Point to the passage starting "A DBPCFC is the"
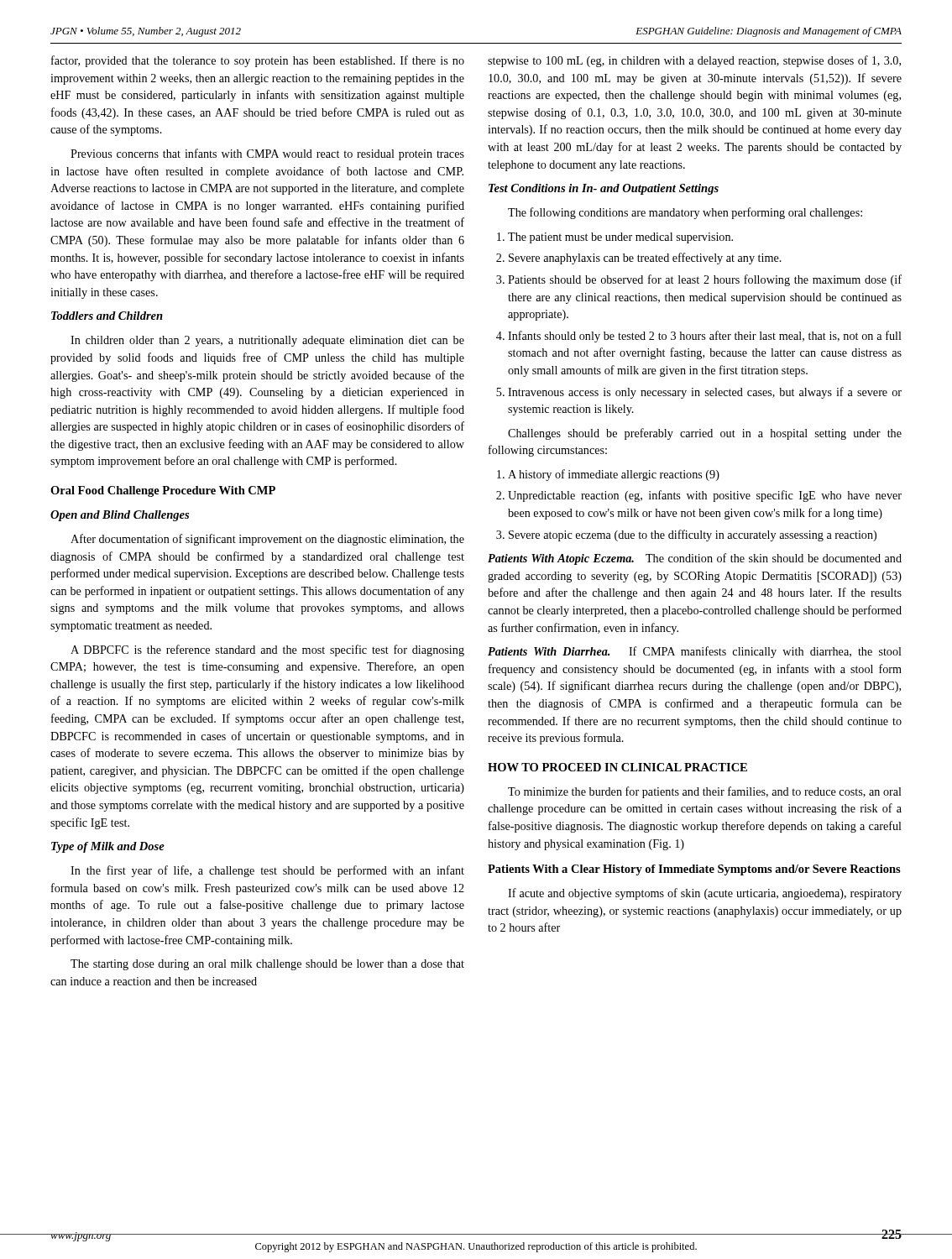The height and width of the screenshot is (1259, 952). point(257,736)
